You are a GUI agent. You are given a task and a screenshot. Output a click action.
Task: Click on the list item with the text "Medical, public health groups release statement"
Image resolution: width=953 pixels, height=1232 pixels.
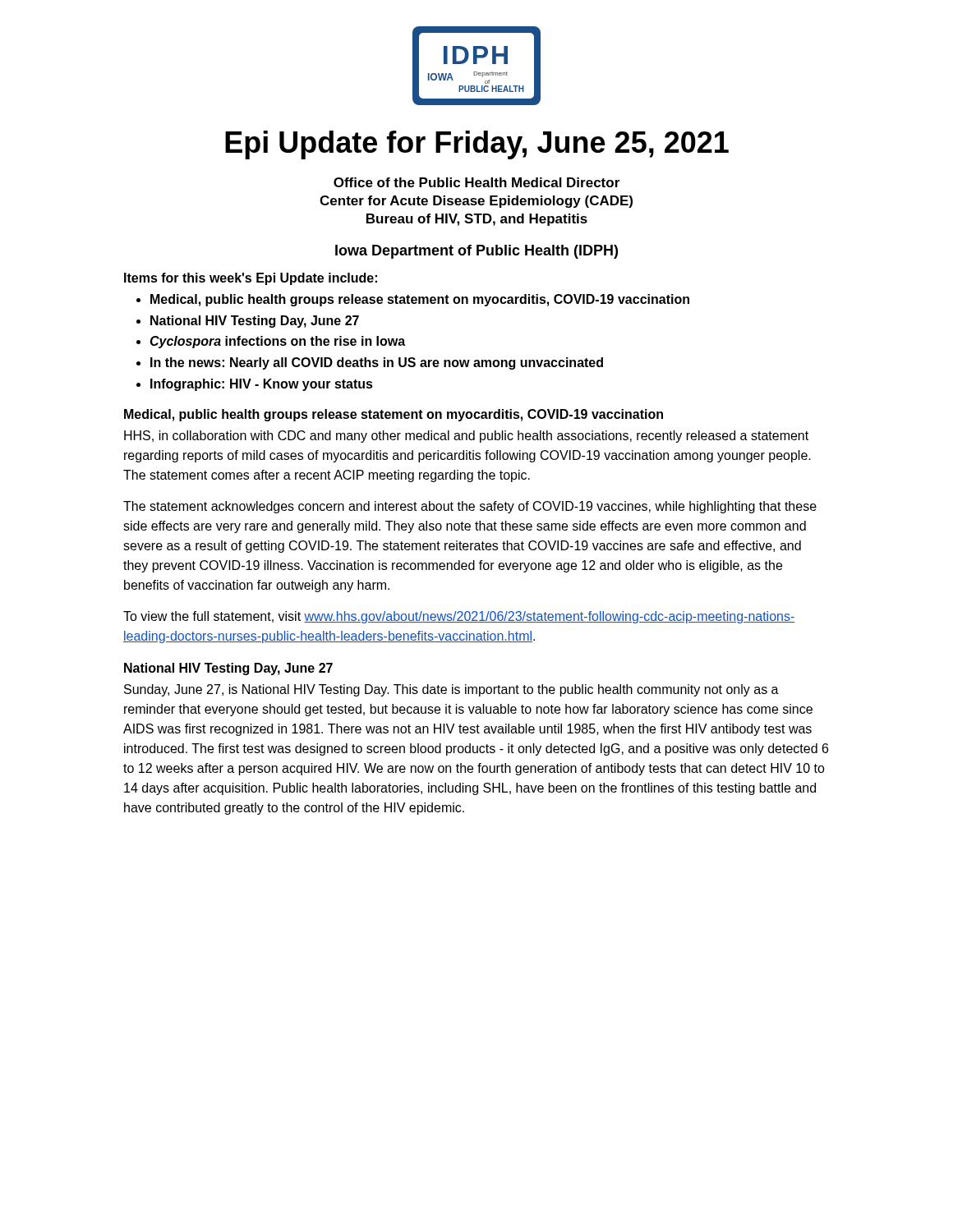click(420, 300)
